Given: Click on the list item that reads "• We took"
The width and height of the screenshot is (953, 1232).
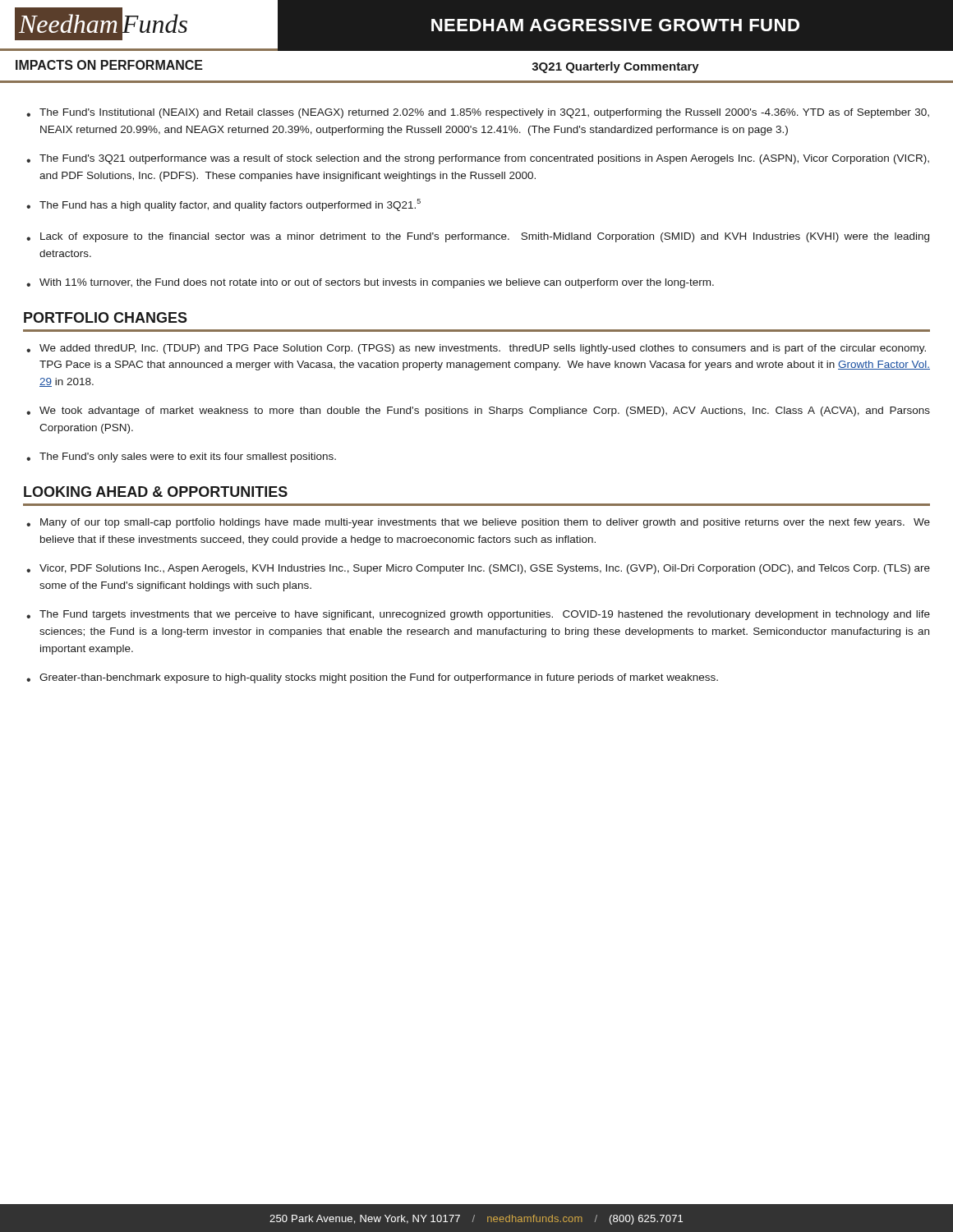Looking at the screenshot, I should 478,420.
